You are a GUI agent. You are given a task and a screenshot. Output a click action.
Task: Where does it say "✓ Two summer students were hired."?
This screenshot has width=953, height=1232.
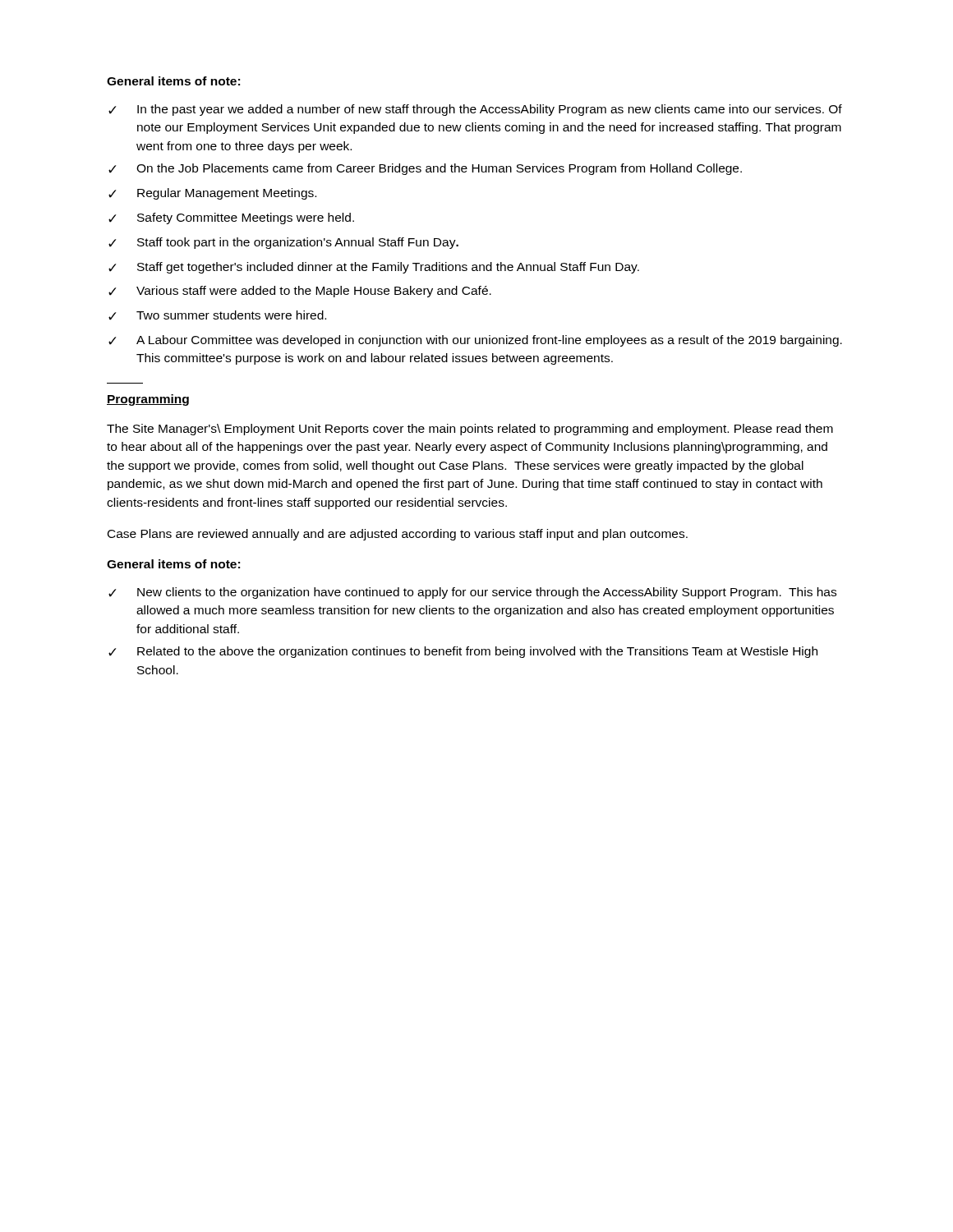pyautogui.click(x=217, y=315)
